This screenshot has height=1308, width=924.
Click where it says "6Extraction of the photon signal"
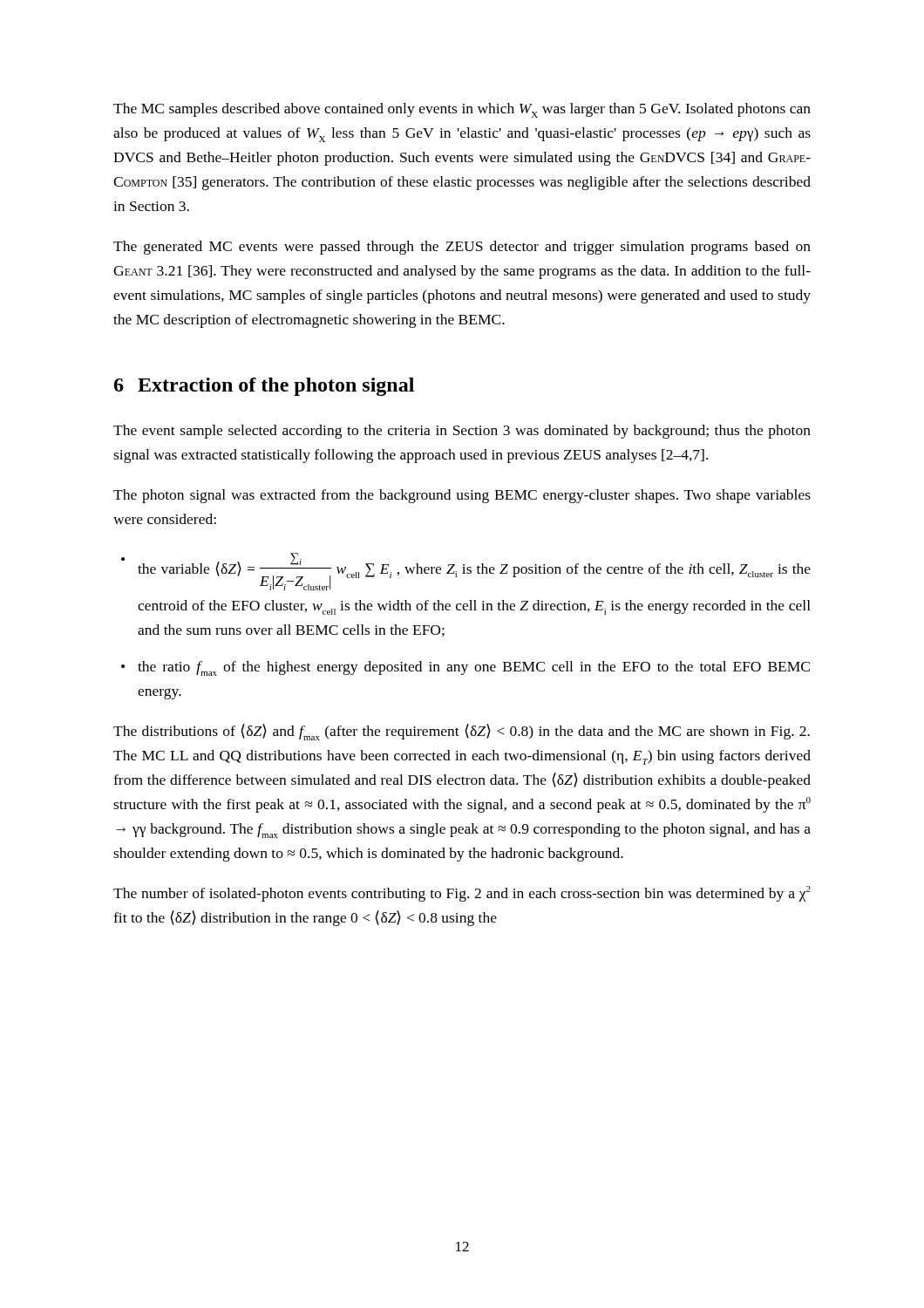coord(264,387)
